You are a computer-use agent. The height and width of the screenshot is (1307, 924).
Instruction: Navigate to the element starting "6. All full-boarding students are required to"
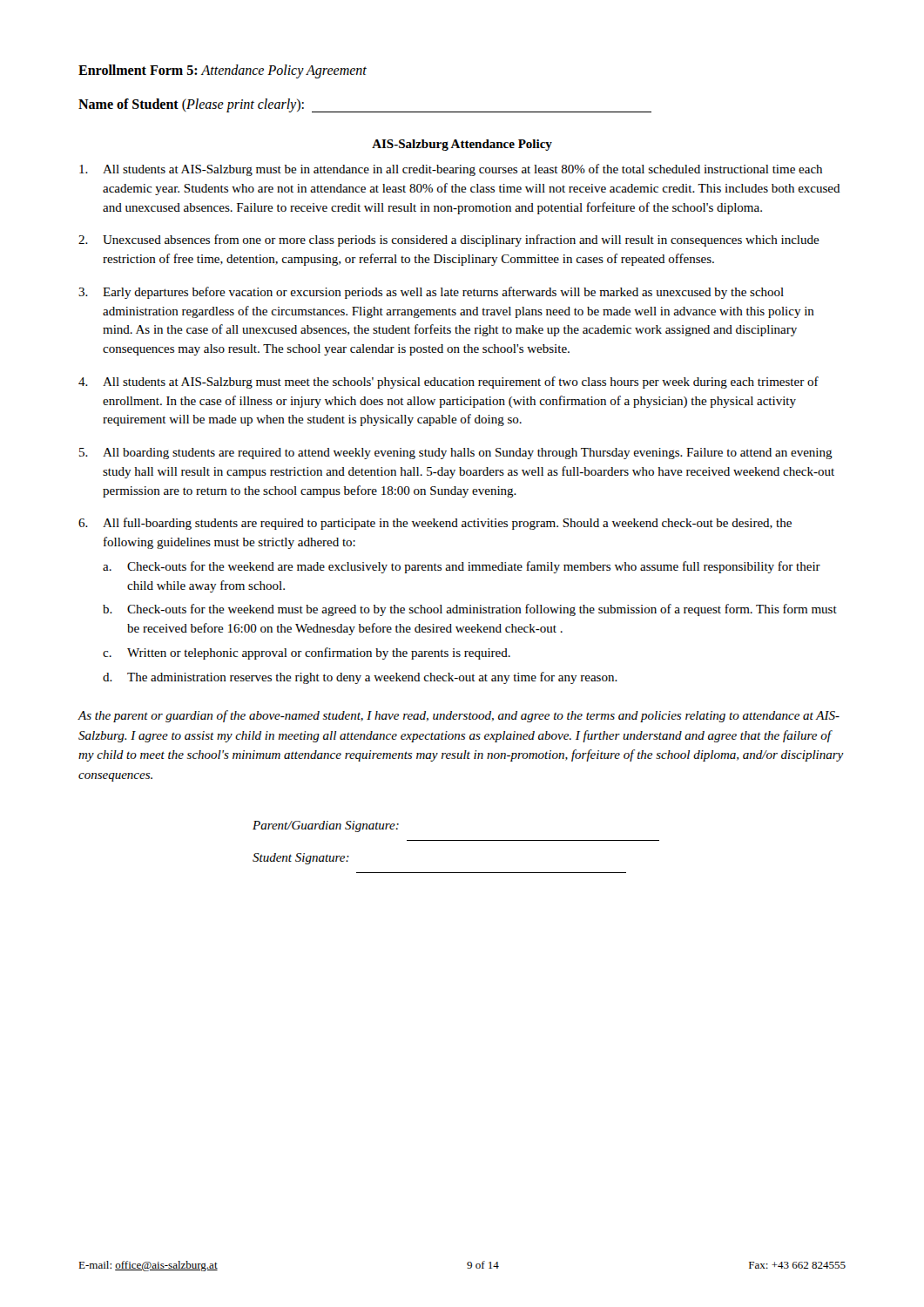[x=462, y=603]
